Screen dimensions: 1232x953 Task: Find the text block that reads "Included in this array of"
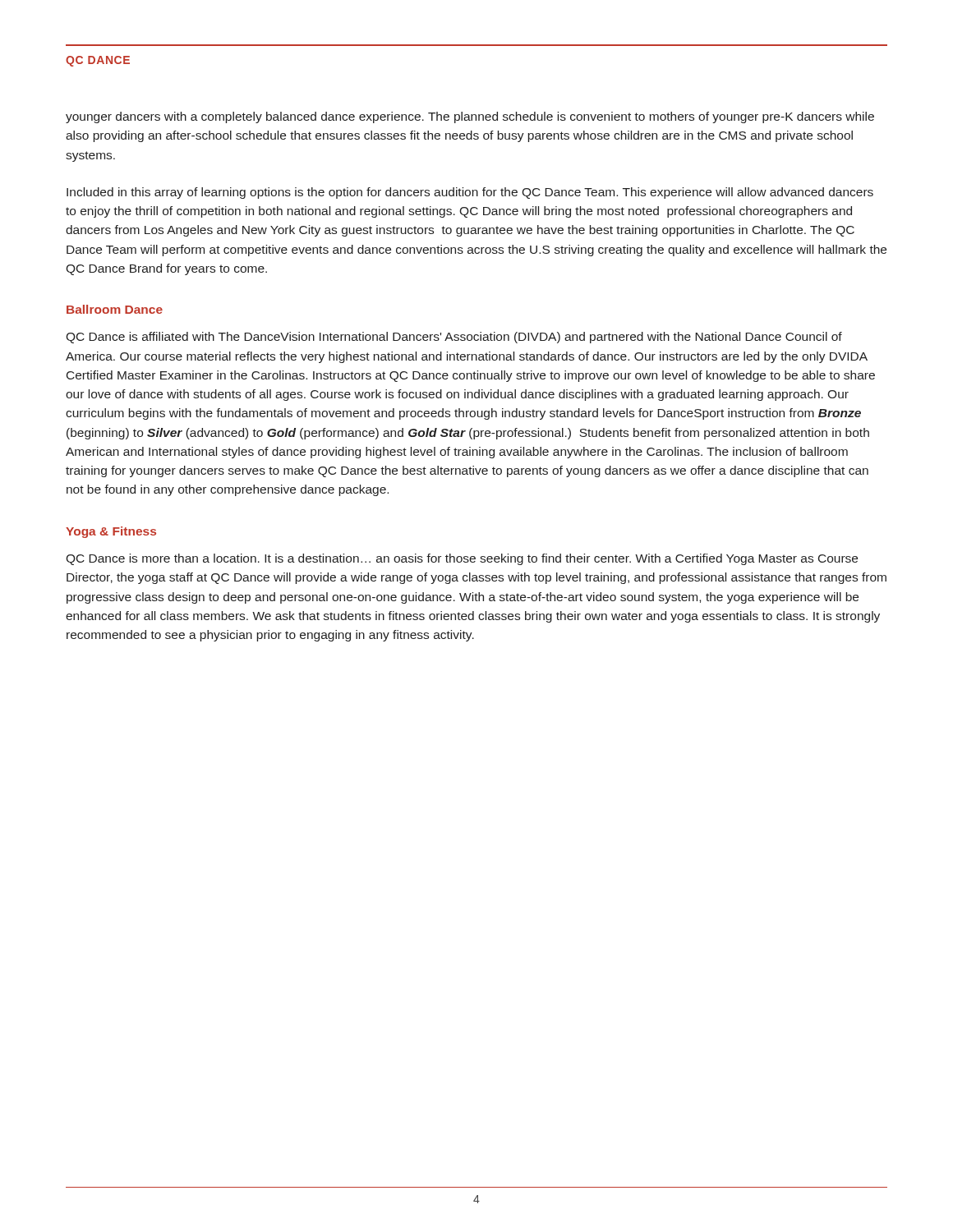476,230
